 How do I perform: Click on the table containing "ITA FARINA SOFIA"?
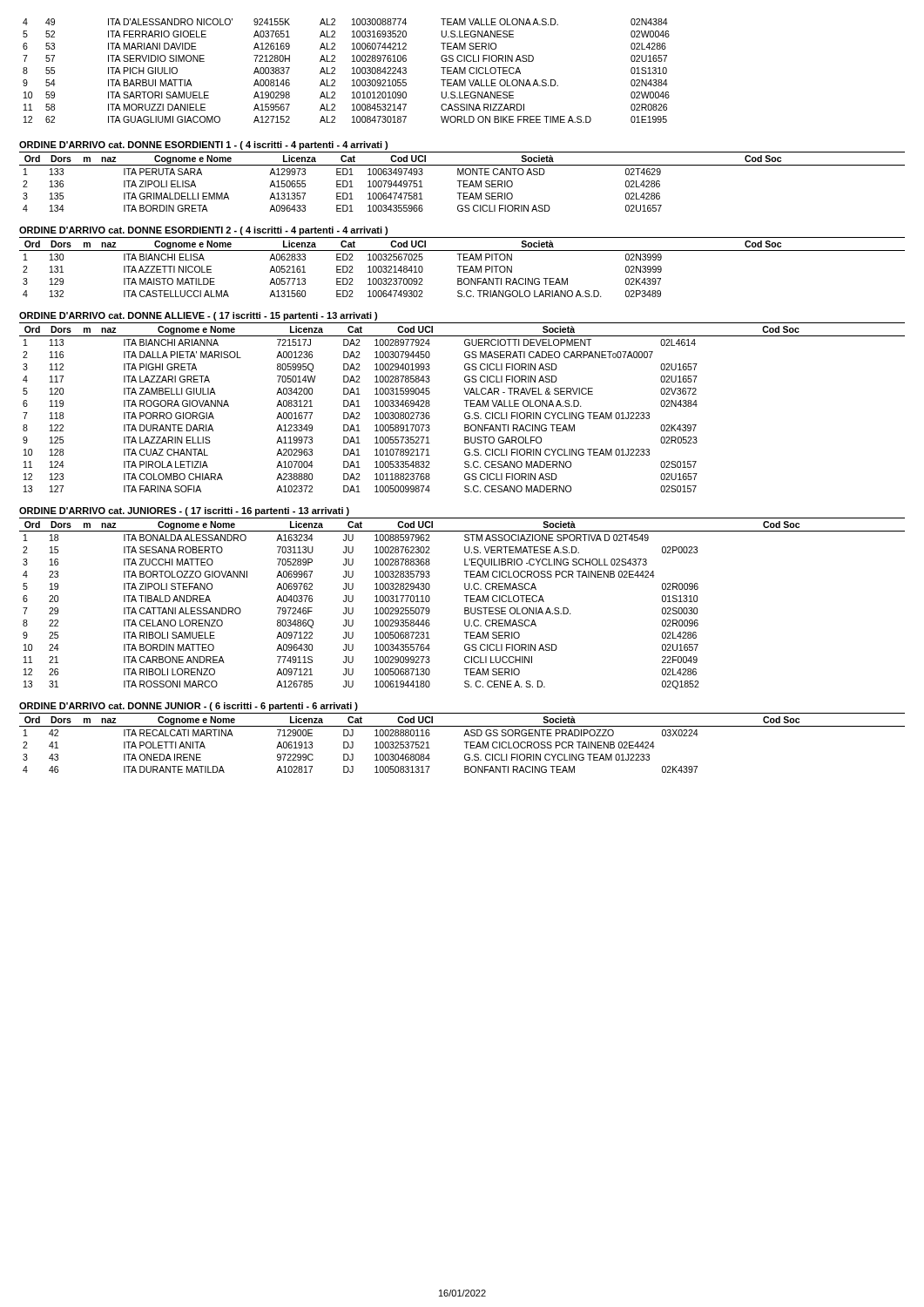coord(462,409)
